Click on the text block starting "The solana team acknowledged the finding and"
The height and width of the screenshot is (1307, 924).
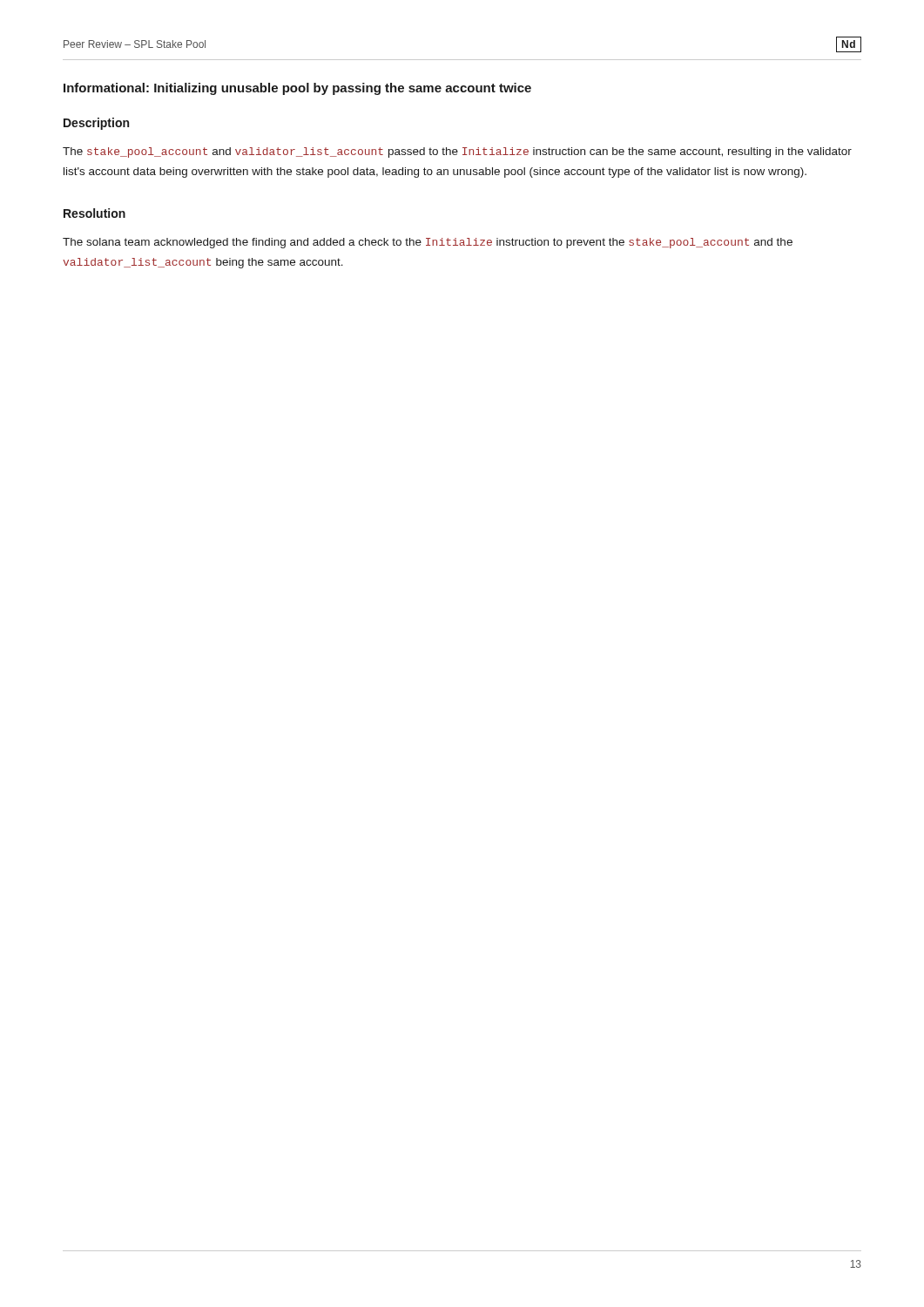[428, 253]
